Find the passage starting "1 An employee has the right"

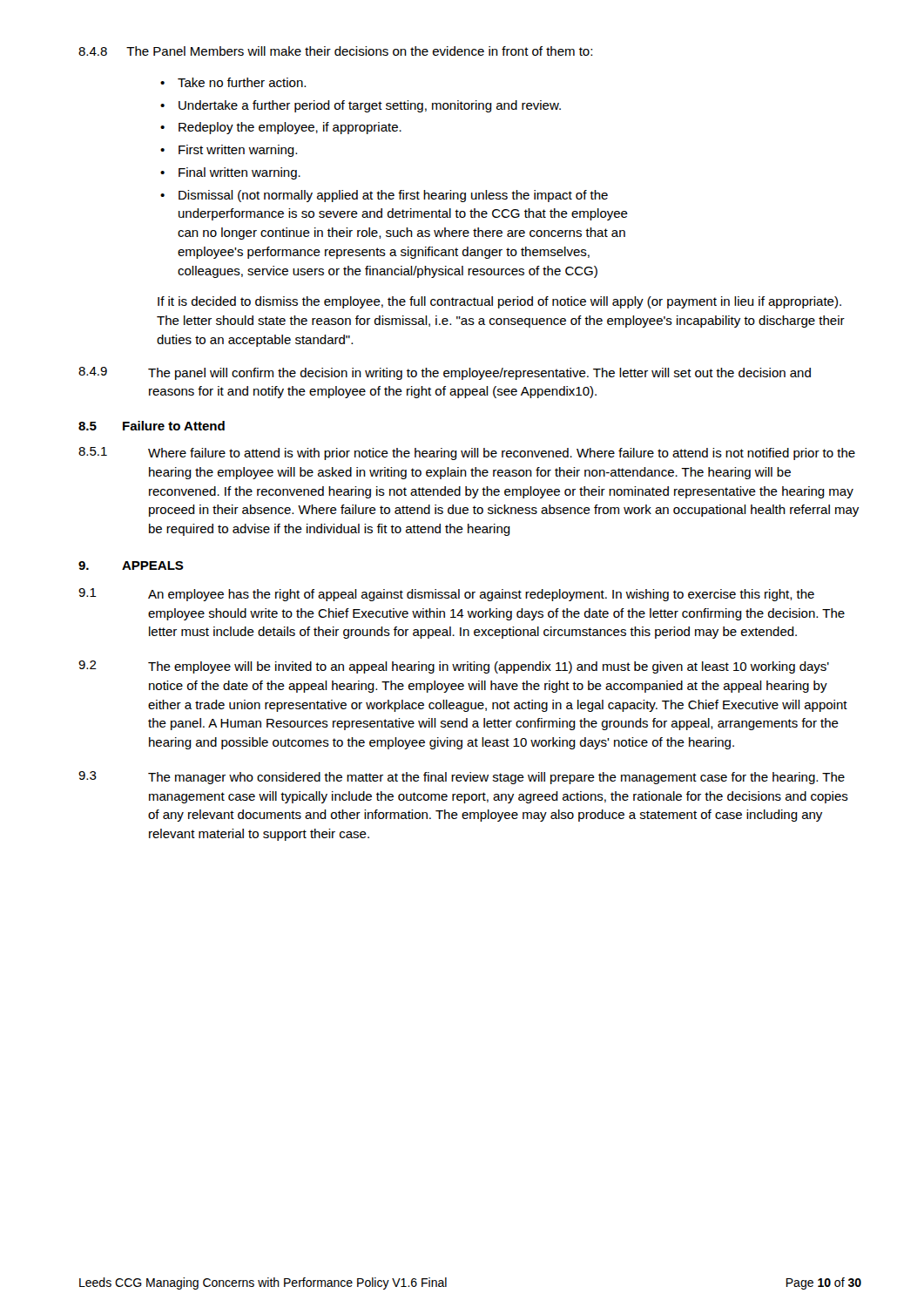[x=470, y=613]
